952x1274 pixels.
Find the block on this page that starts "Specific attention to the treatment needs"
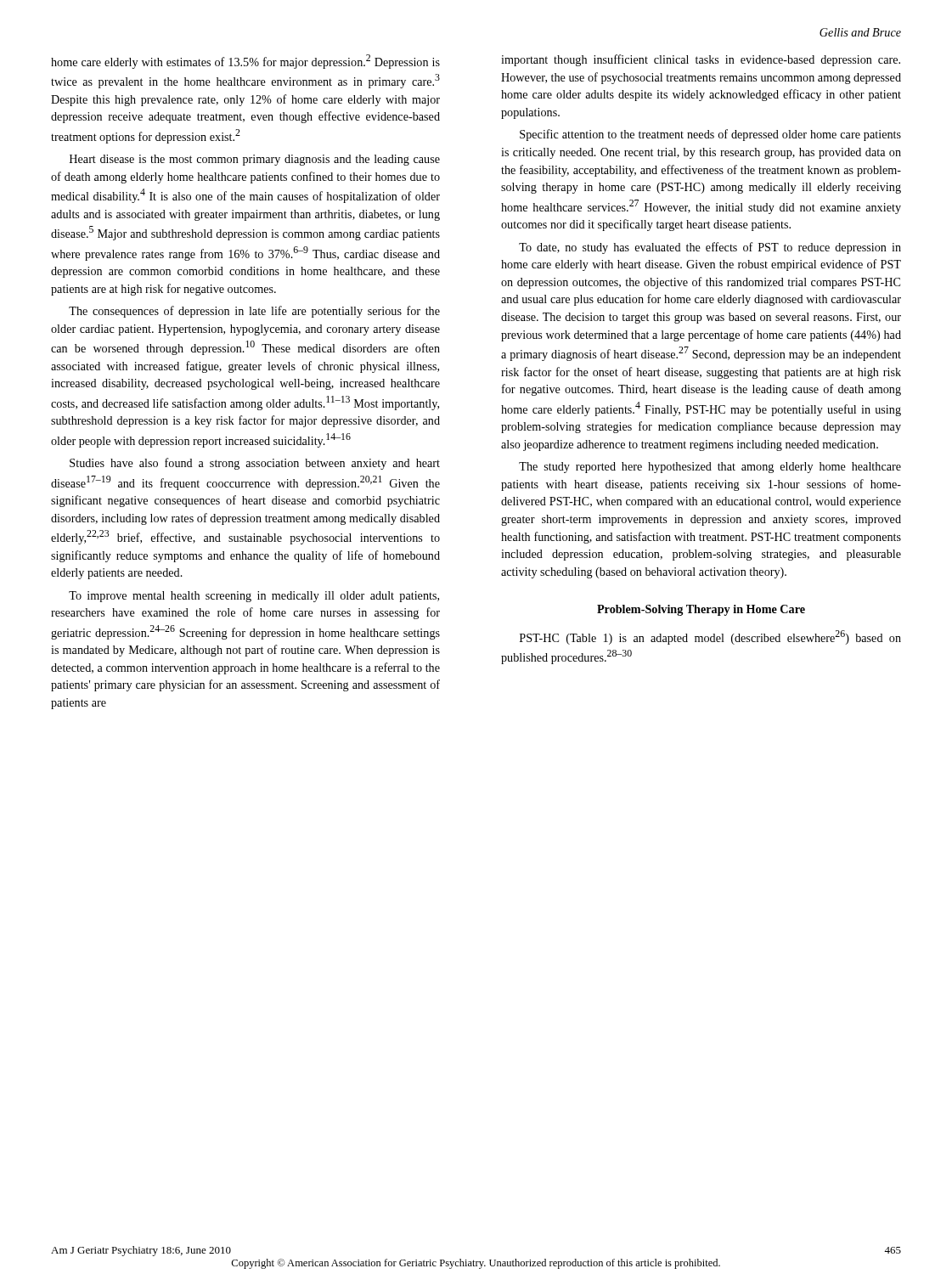(x=701, y=180)
